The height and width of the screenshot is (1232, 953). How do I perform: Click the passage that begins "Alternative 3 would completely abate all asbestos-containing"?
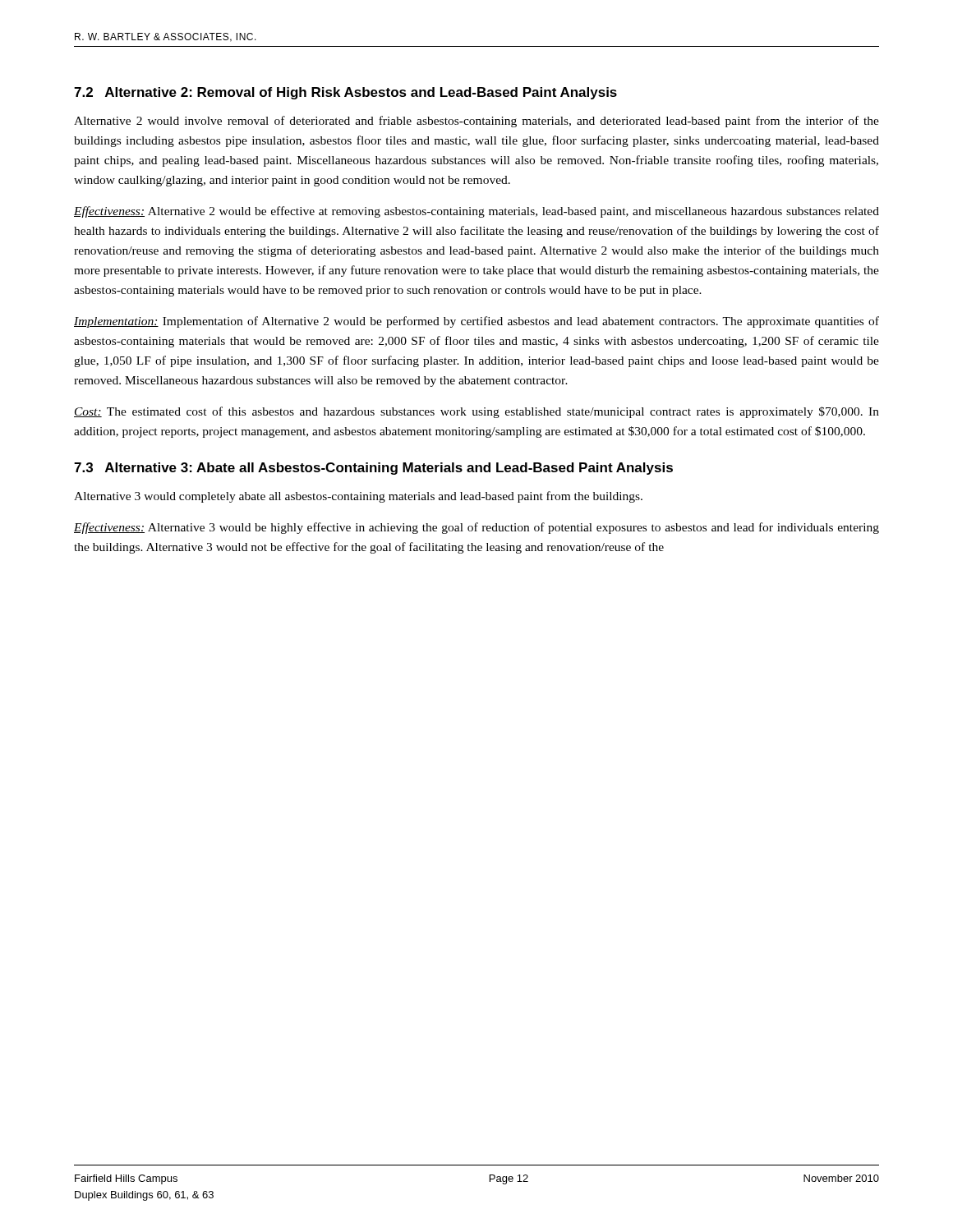point(359,496)
